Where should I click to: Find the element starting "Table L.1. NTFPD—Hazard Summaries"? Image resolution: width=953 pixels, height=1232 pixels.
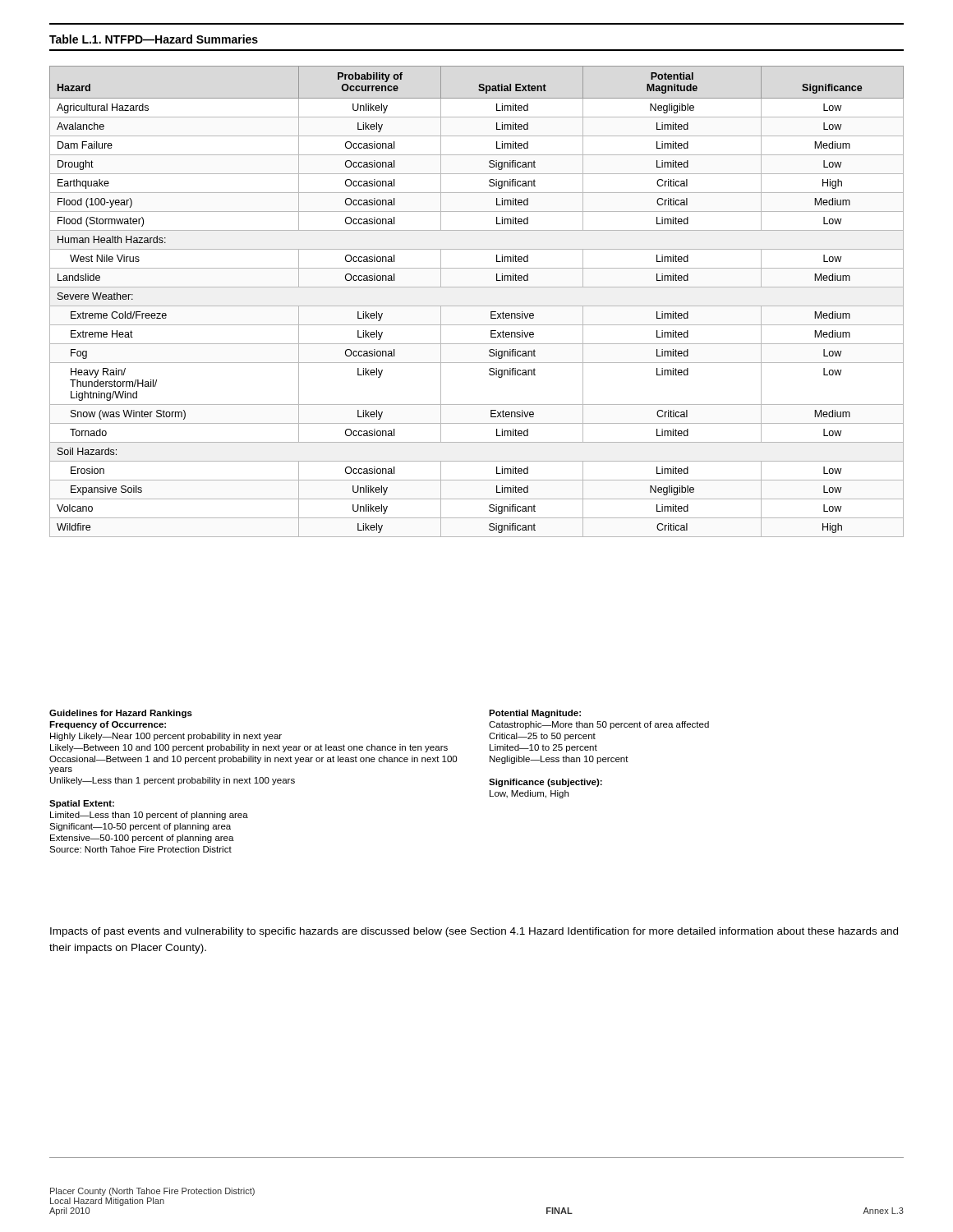476,42
